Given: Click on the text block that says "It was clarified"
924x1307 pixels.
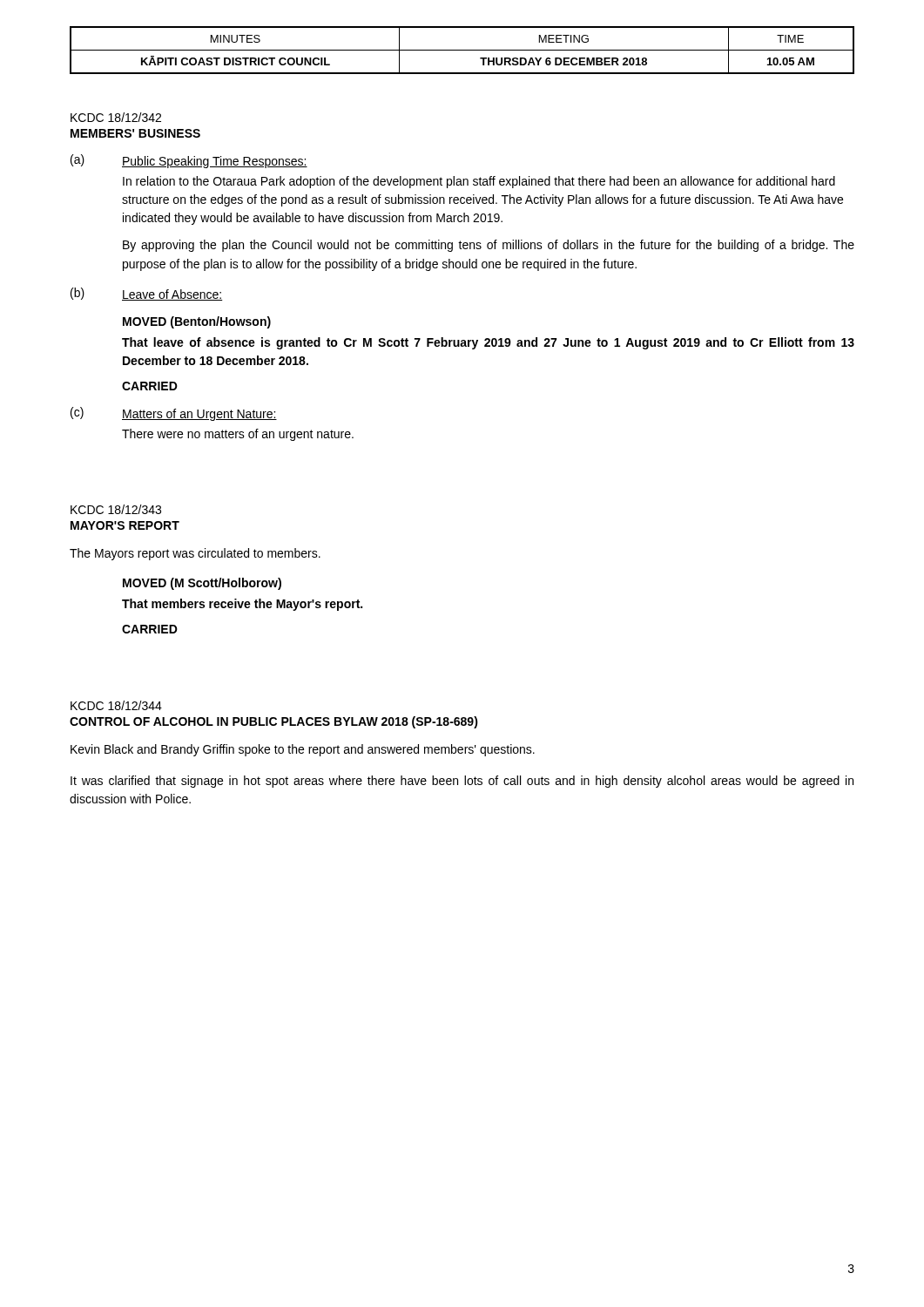Looking at the screenshot, I should [x=462, y=790].
